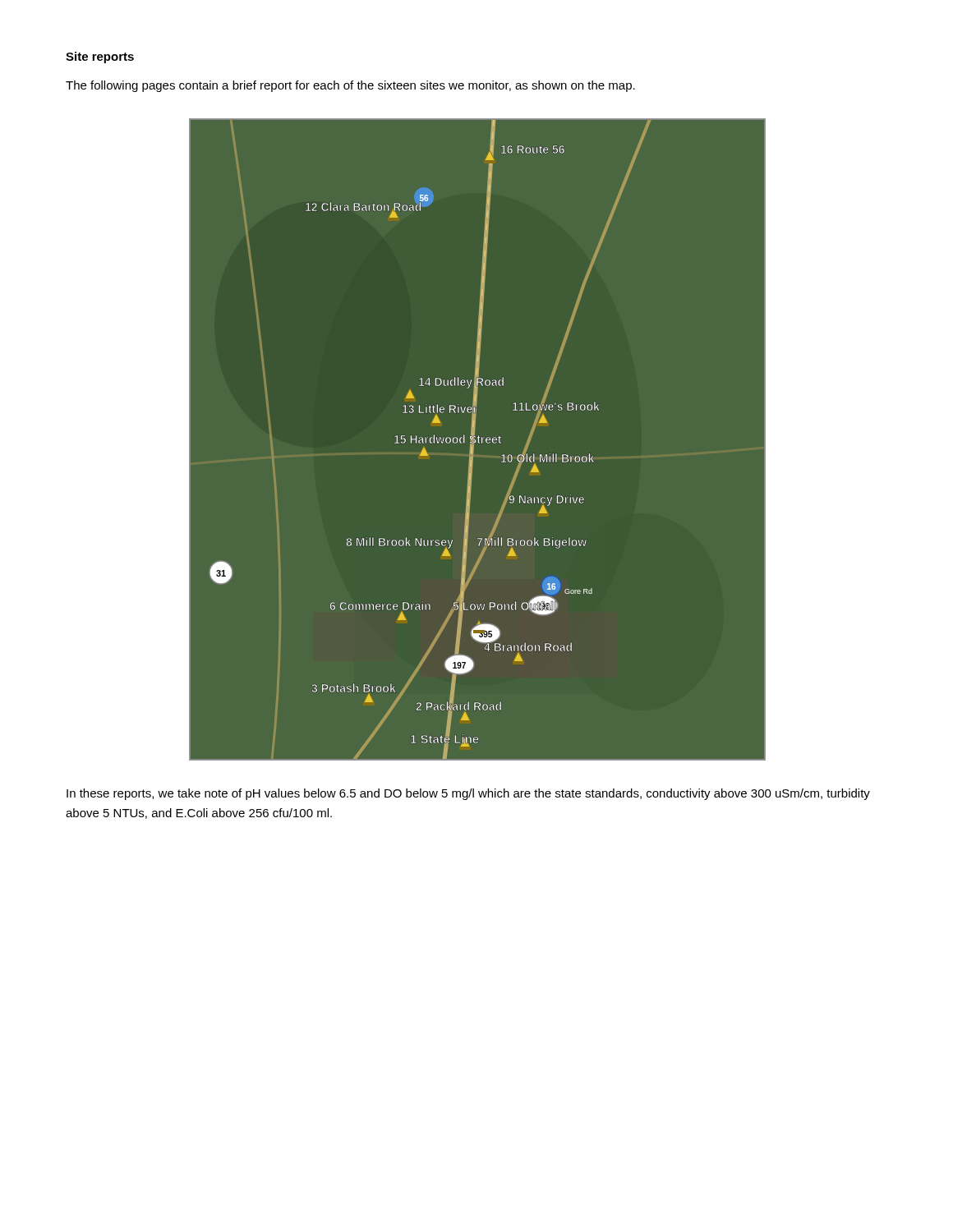Point to the block starting "Site reports"
This screenshot has height=1232, width=953.
click(100, 56)
